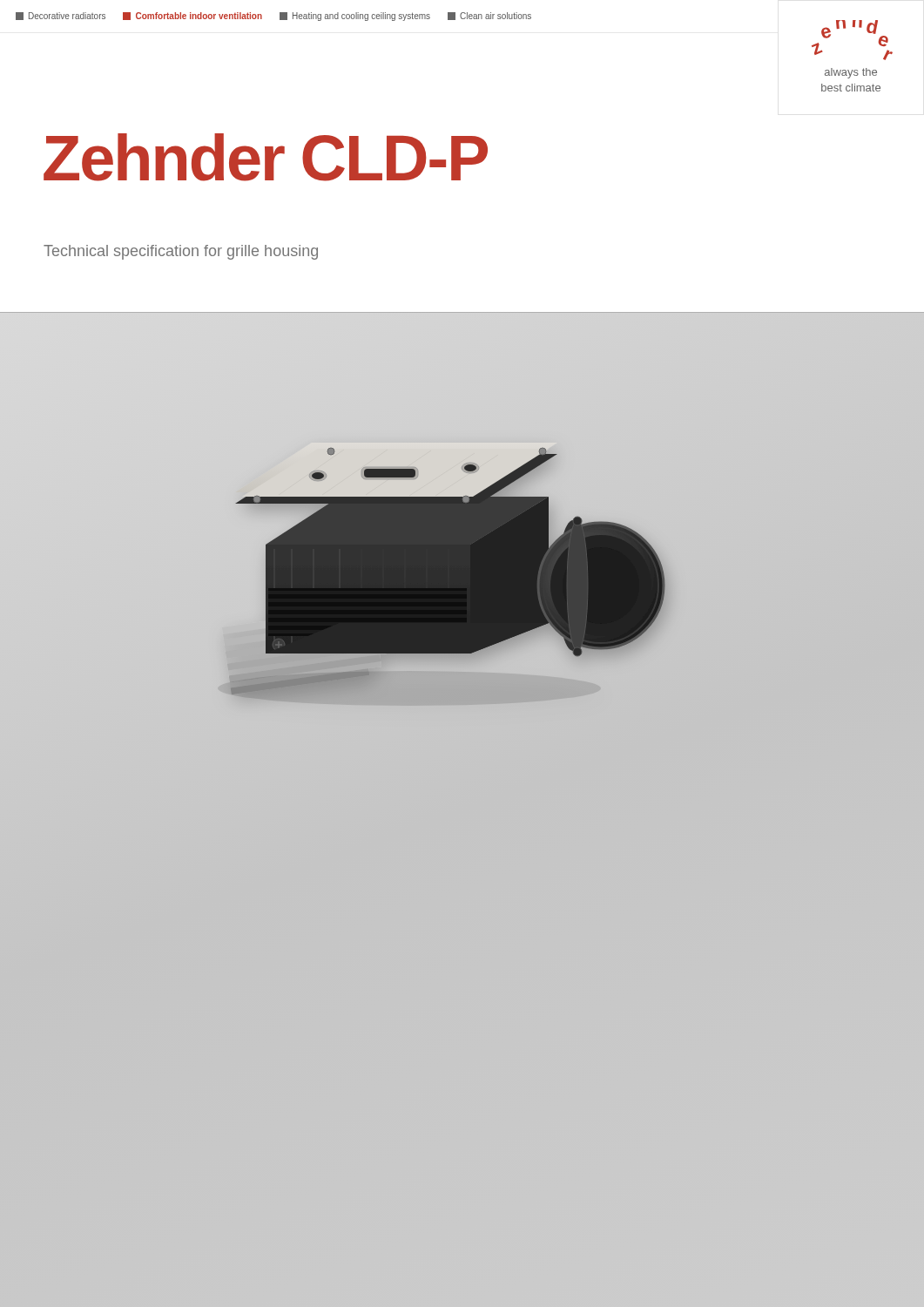
Task: Locate the logo
Action: (851, 58)
